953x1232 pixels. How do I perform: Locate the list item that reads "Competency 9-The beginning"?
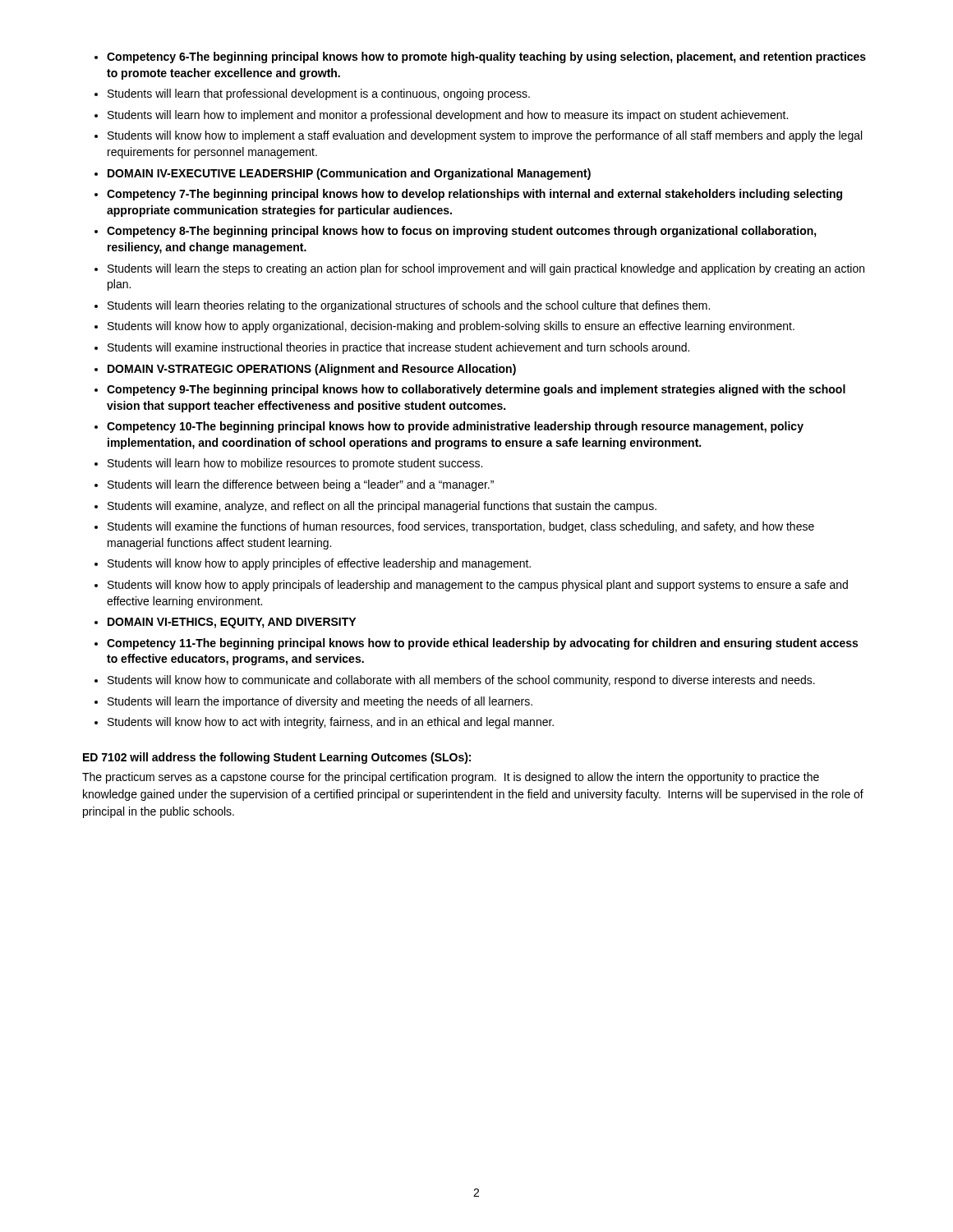[x=489, y=398]
